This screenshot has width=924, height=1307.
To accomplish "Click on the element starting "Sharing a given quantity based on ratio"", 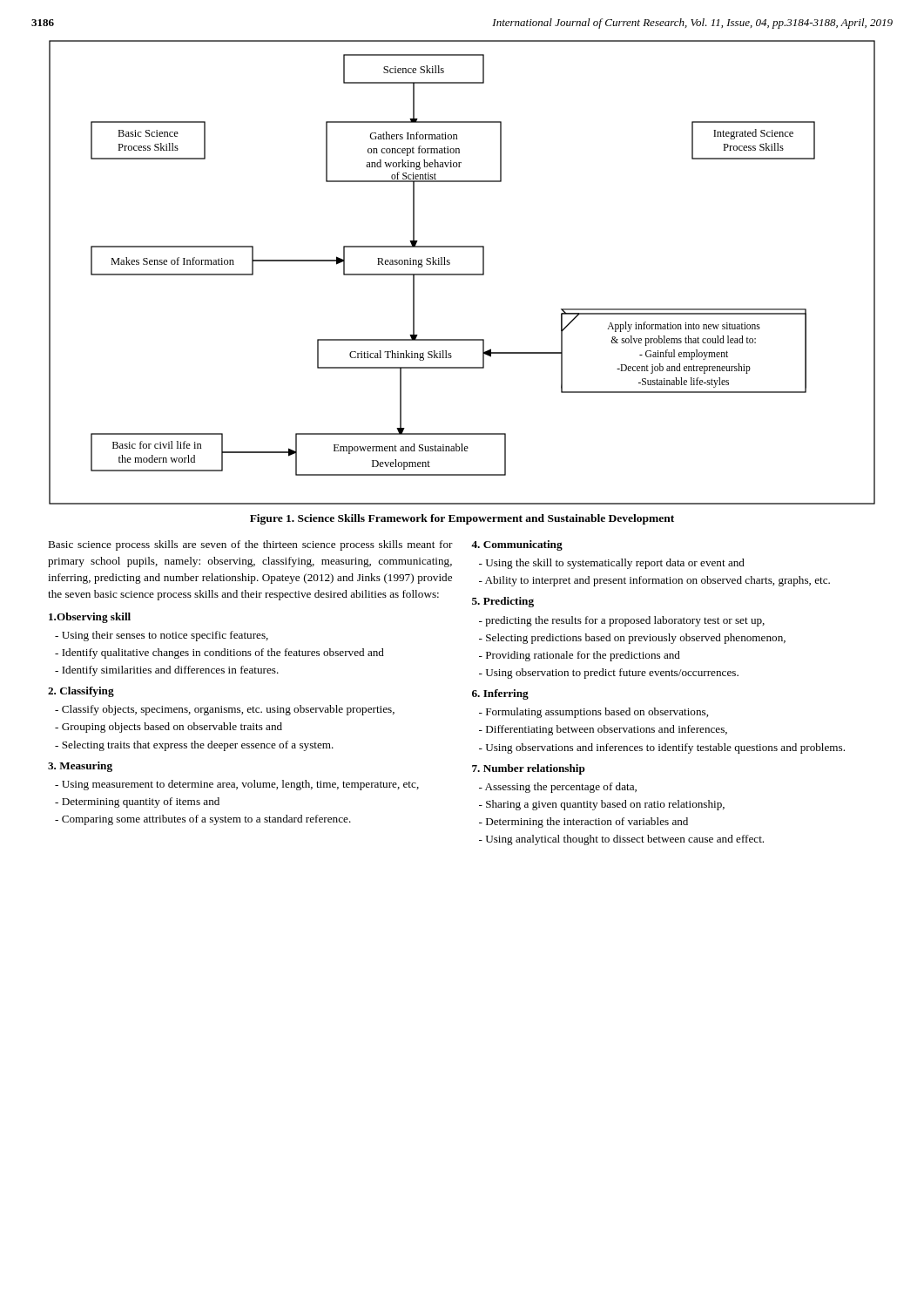I will pos(602,804).
